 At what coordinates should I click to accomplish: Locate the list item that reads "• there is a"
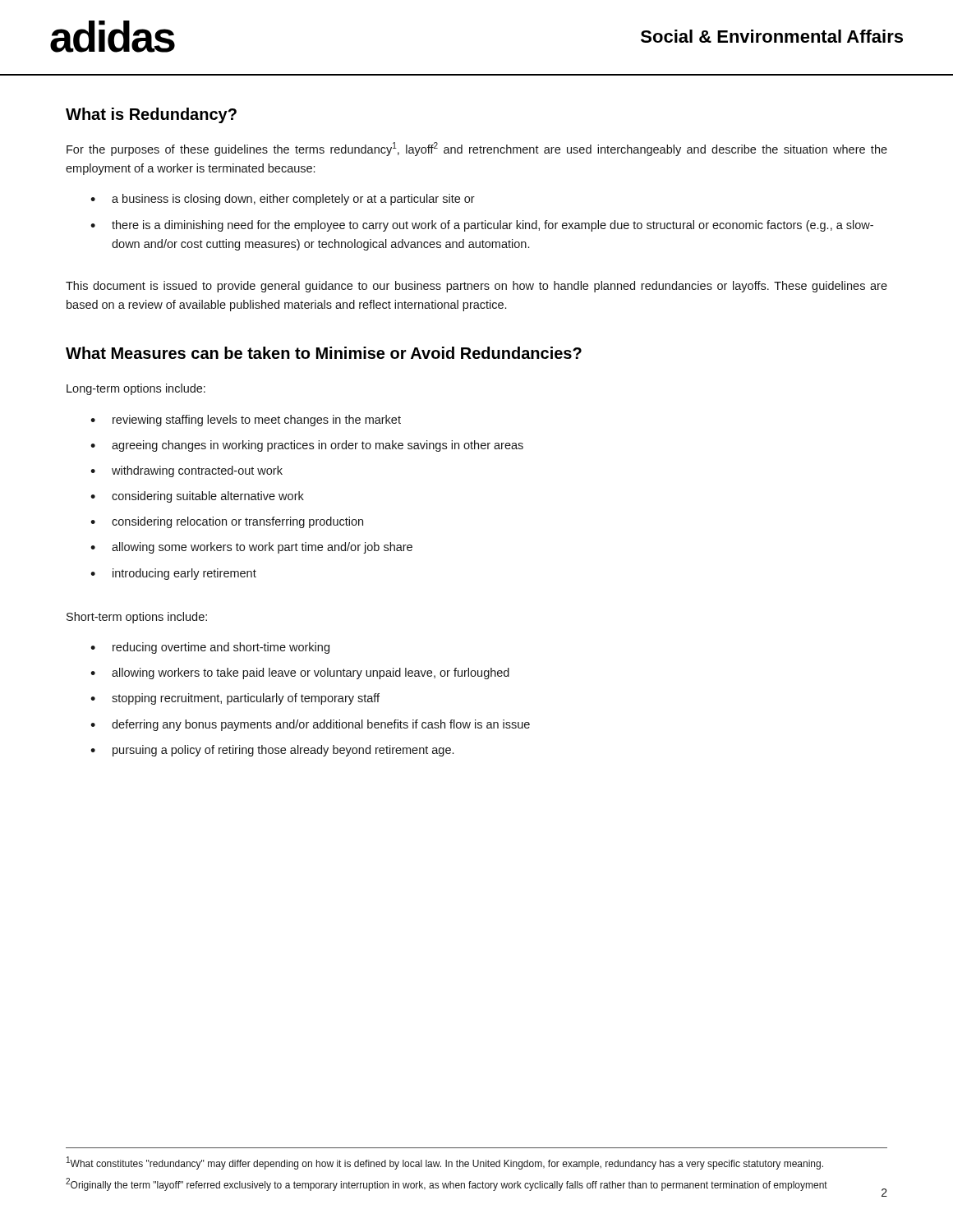tap(489, 235)
